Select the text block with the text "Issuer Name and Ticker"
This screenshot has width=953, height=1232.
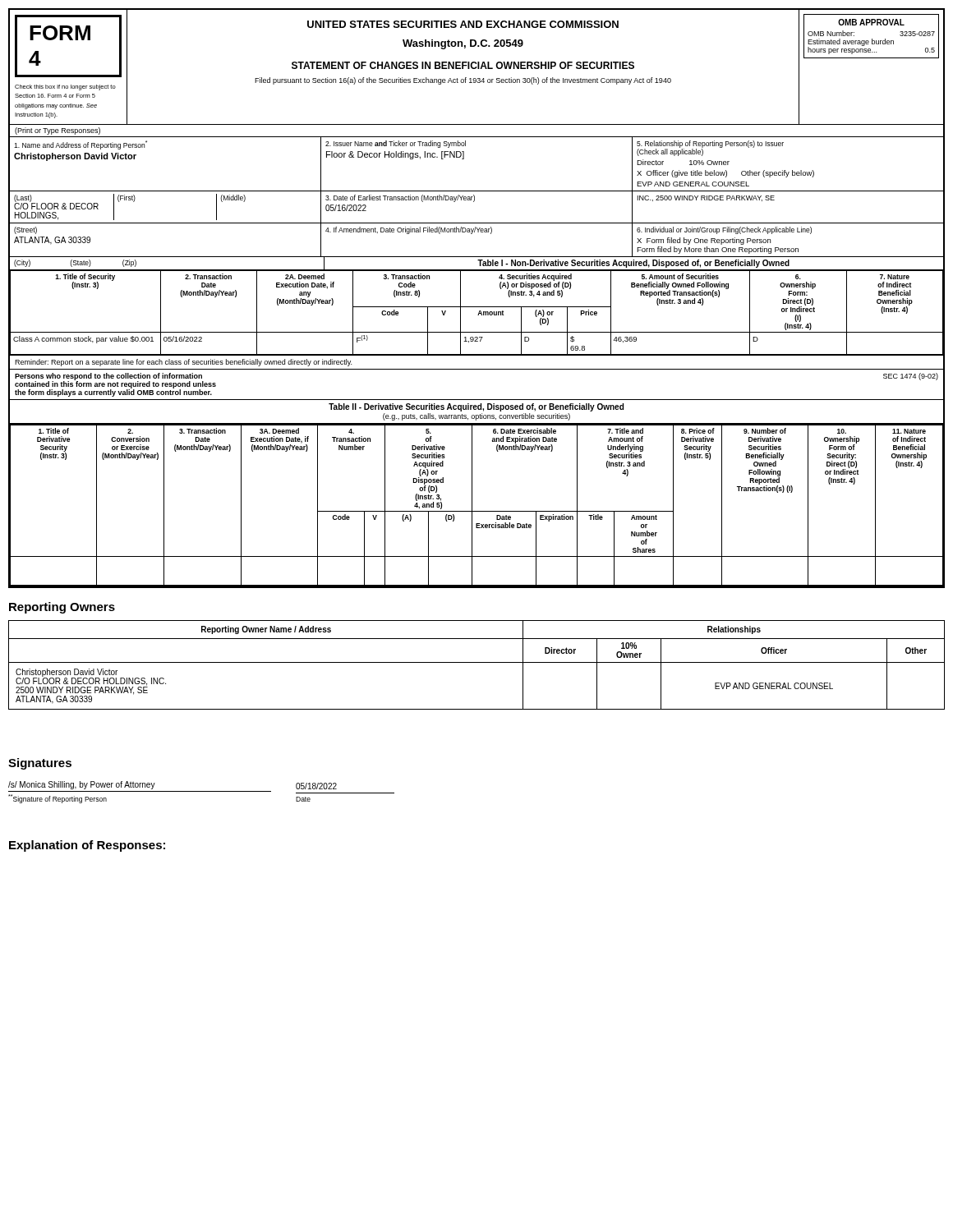pos(396,144)
